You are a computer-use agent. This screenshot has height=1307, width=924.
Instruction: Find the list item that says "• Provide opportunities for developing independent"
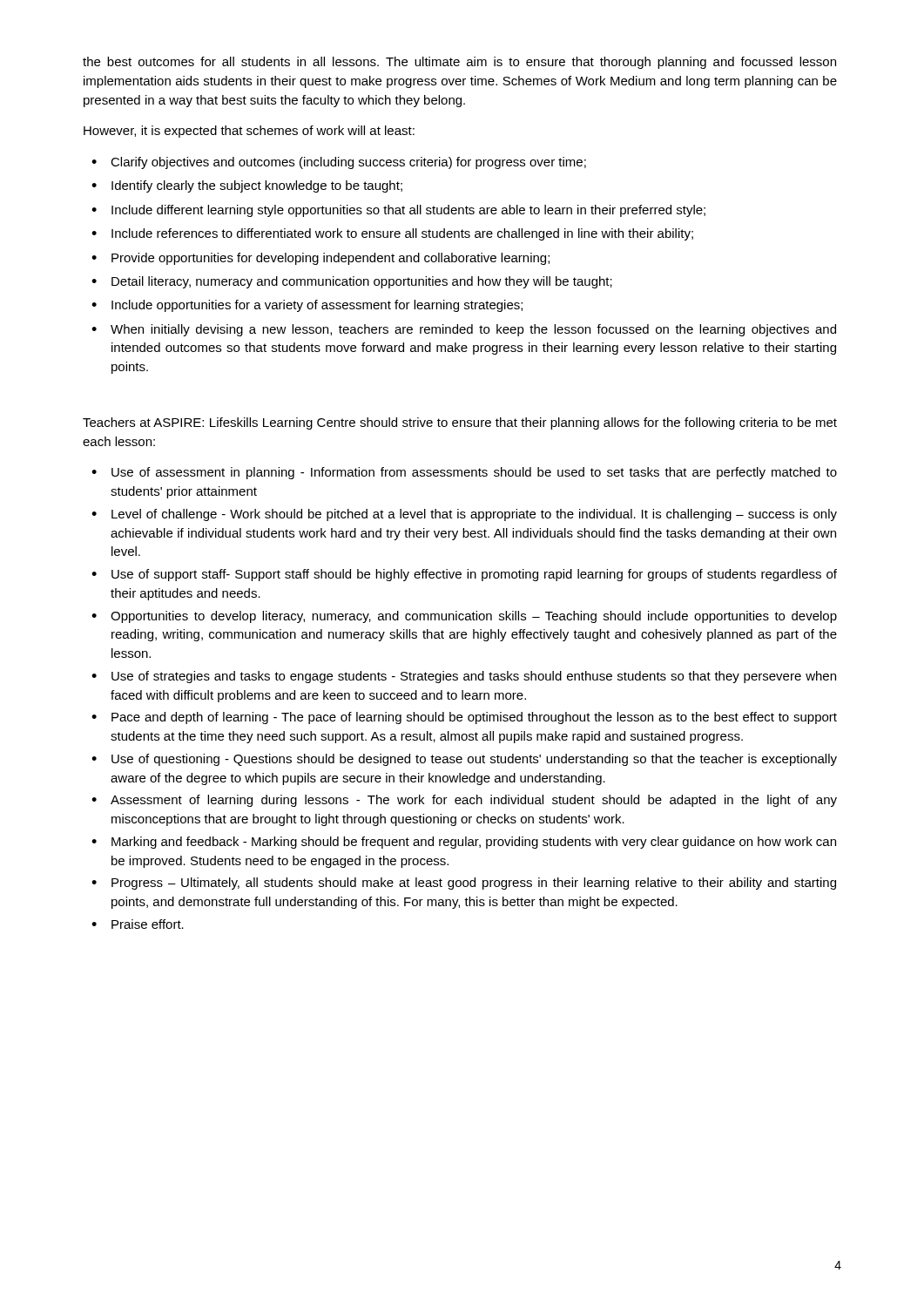464,258
